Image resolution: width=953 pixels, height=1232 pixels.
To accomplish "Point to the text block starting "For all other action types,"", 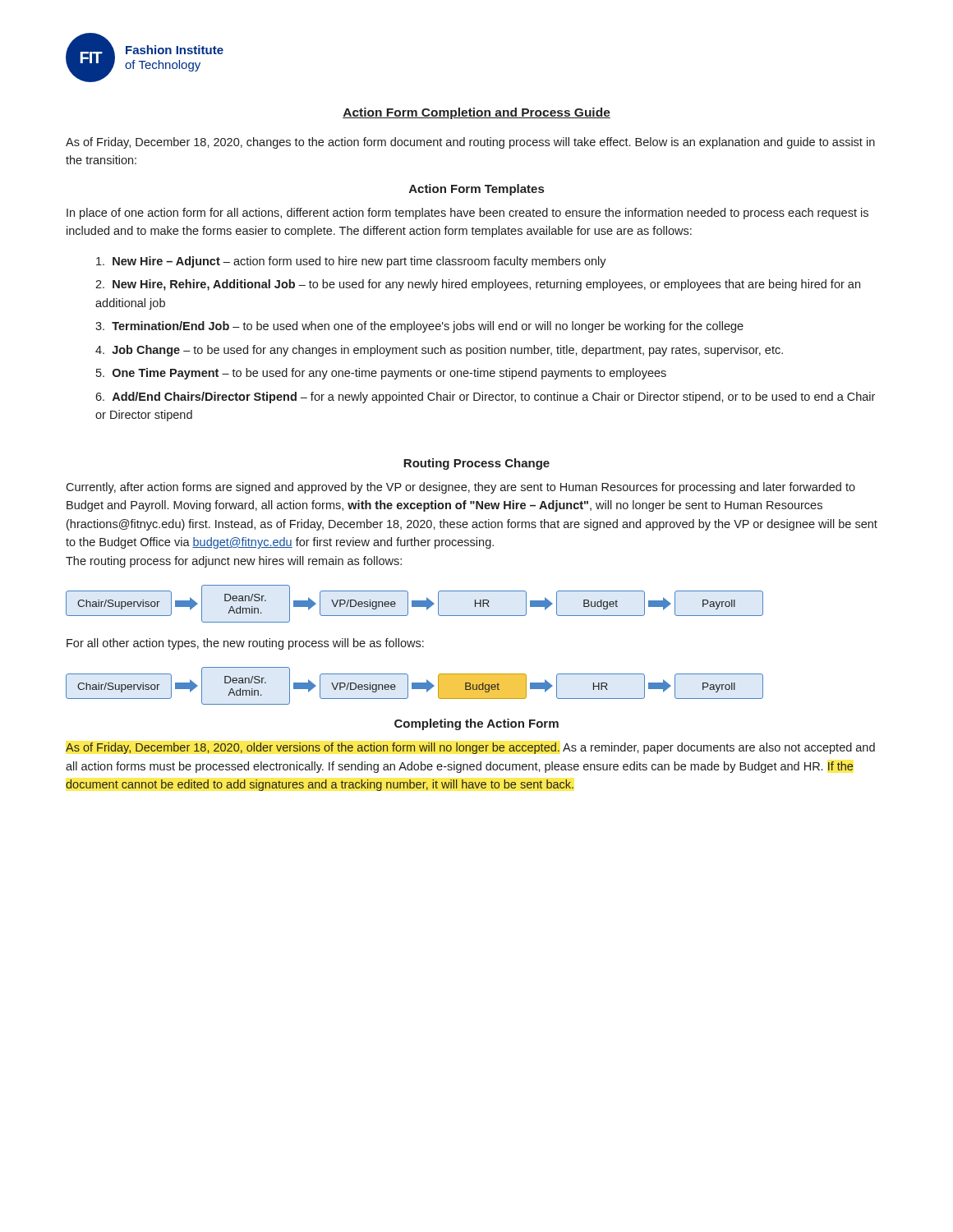I will pos(245,643).
